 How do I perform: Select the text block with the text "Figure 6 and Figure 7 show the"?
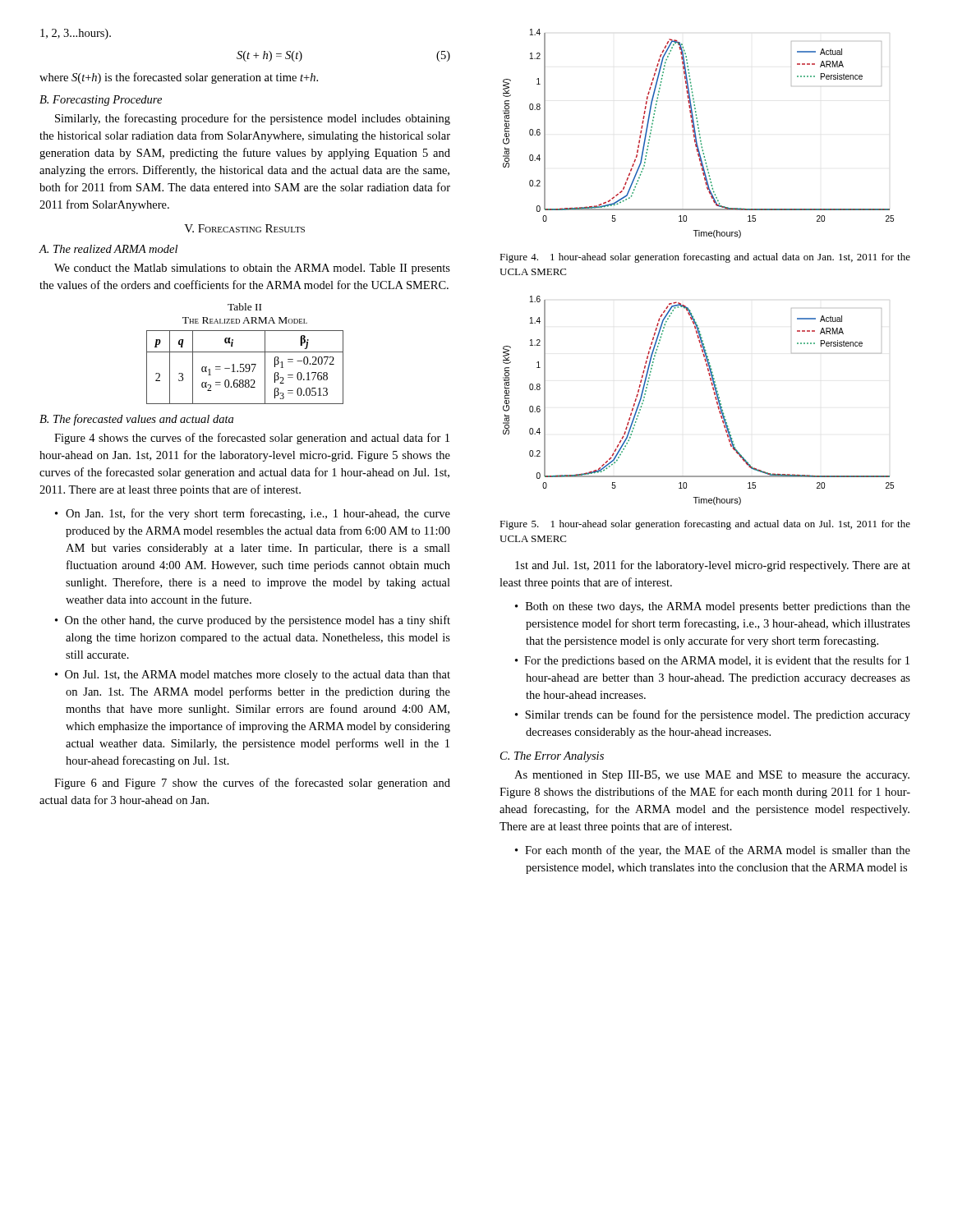click(x=245, y=791)
